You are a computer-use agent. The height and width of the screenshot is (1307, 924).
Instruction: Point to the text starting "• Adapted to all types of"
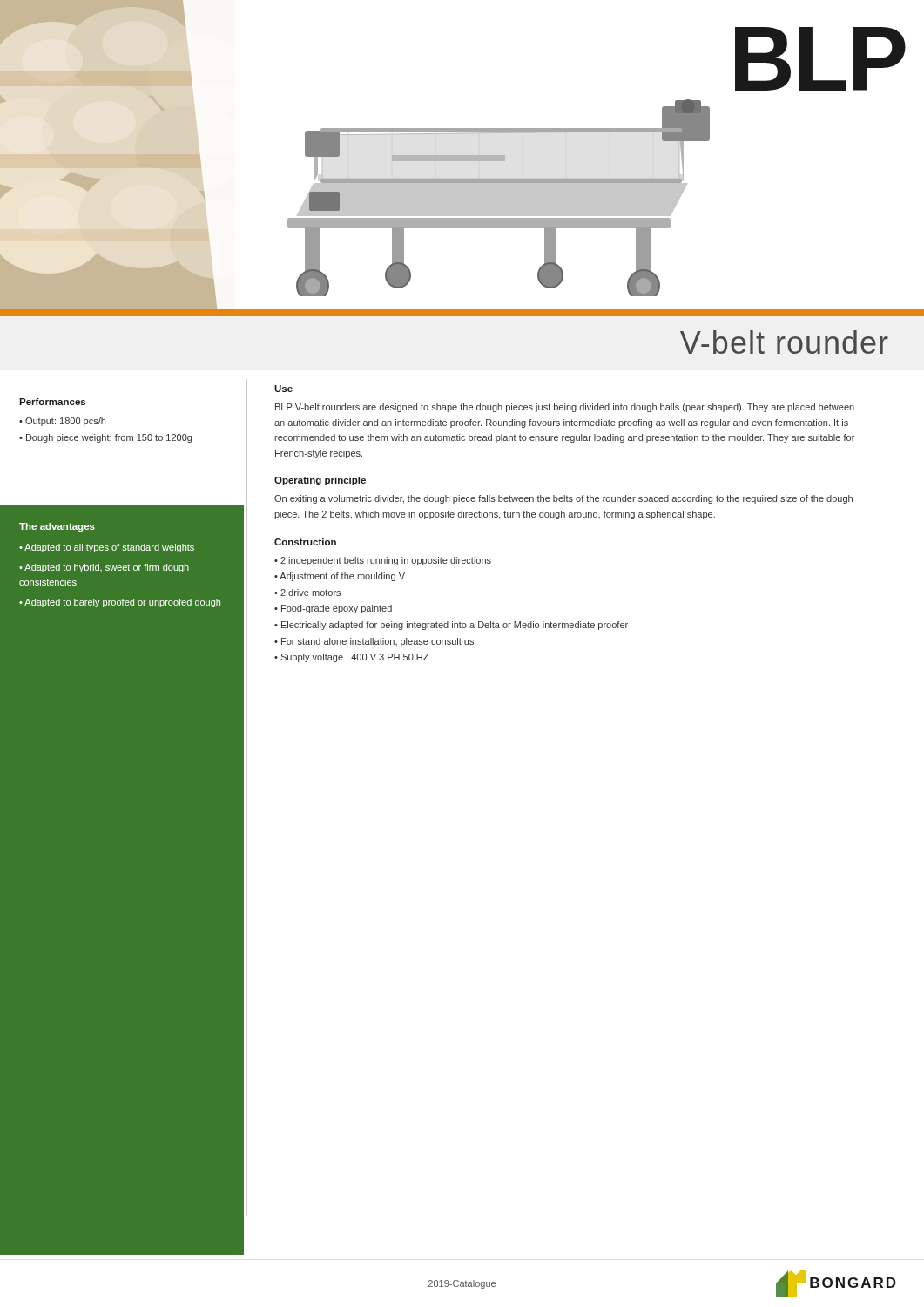pos(107,547)
